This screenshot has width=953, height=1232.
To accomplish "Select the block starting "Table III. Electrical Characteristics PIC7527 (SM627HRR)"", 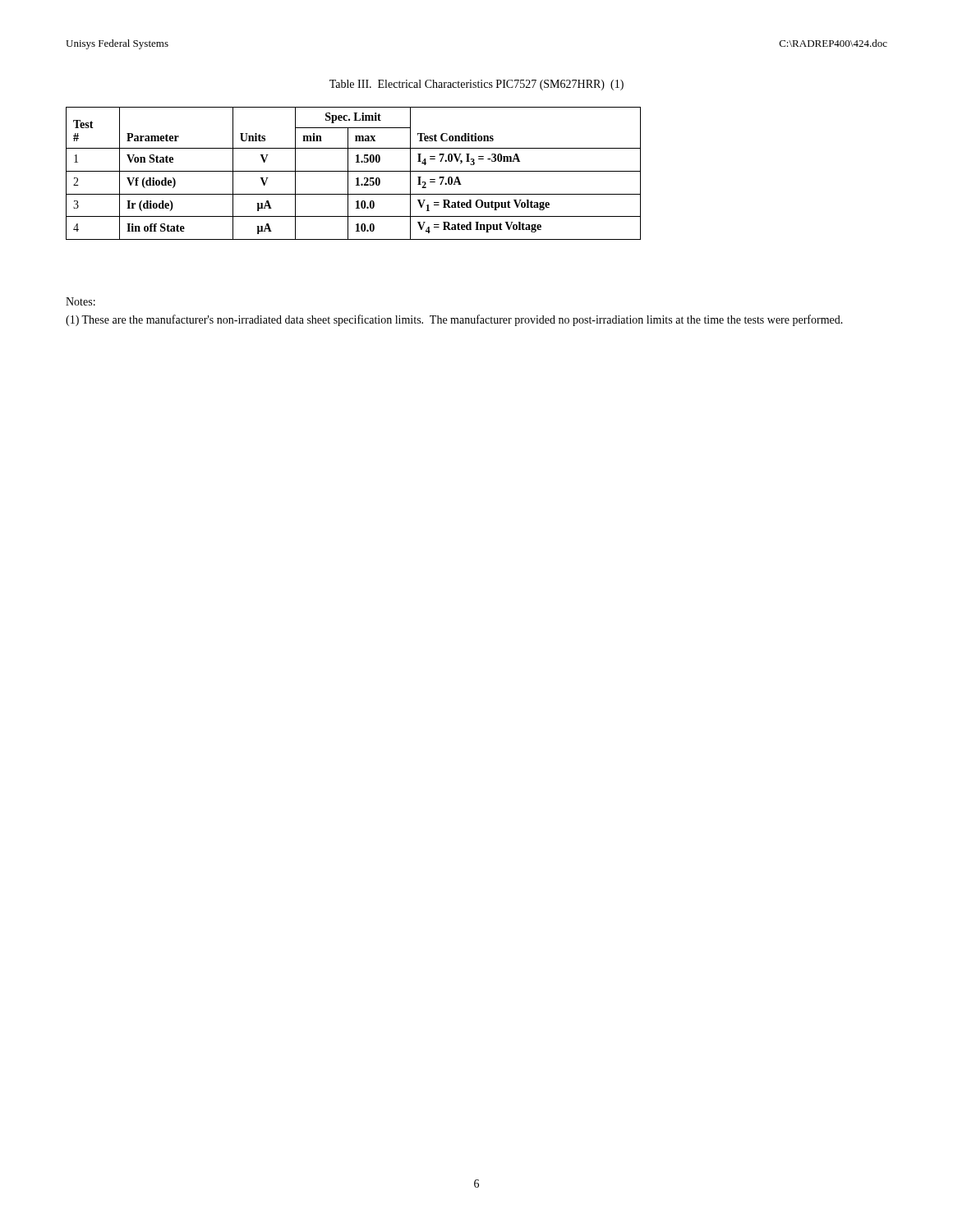I will pos(476,84).
